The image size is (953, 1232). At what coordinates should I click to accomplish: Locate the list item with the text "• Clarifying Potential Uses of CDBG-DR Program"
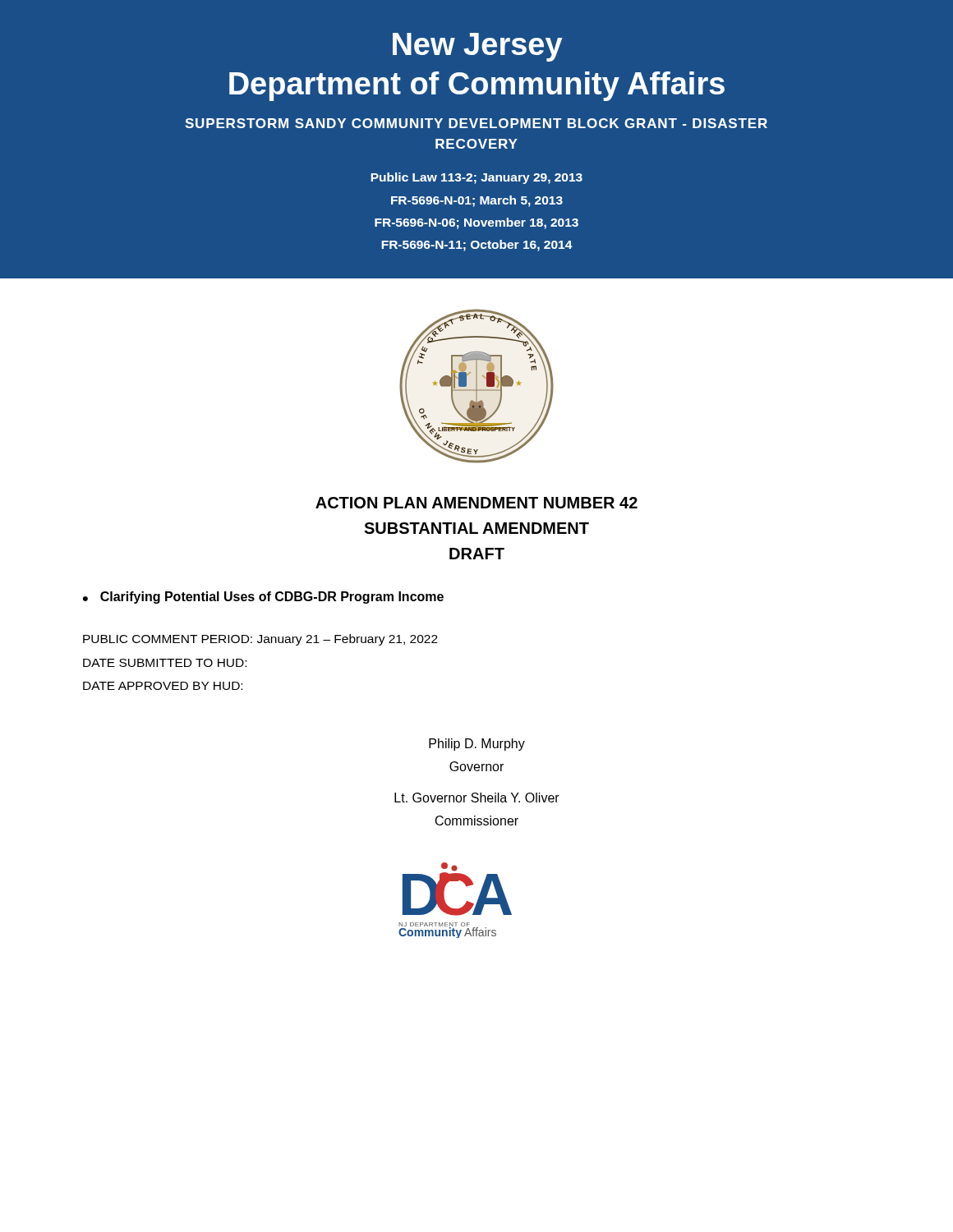click(263, 599)
